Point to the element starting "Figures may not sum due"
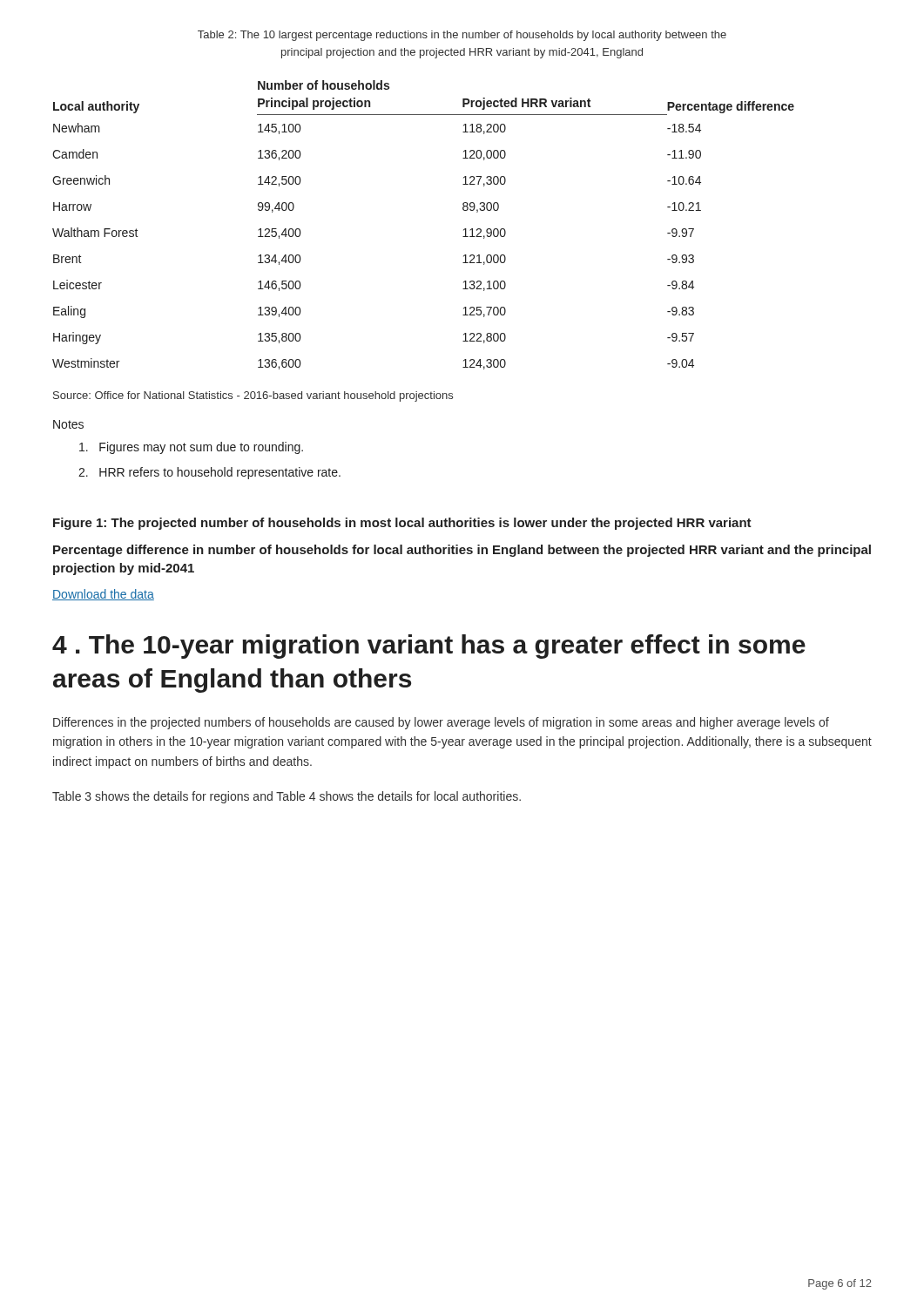 pyautogui.click(x=191, y=447)
